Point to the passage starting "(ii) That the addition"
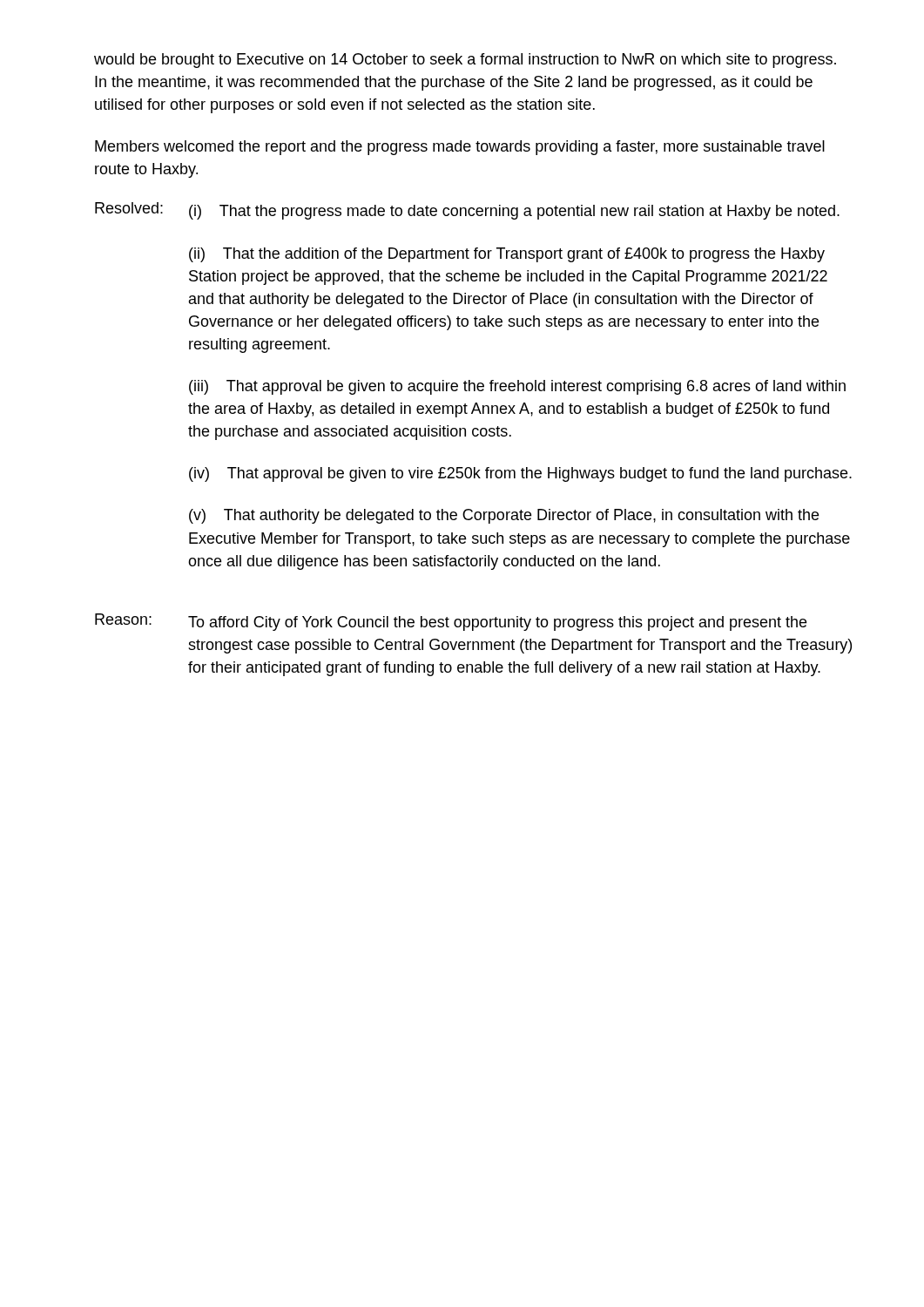Viewport: 924px width, 1307px height. tap(508, 299)
